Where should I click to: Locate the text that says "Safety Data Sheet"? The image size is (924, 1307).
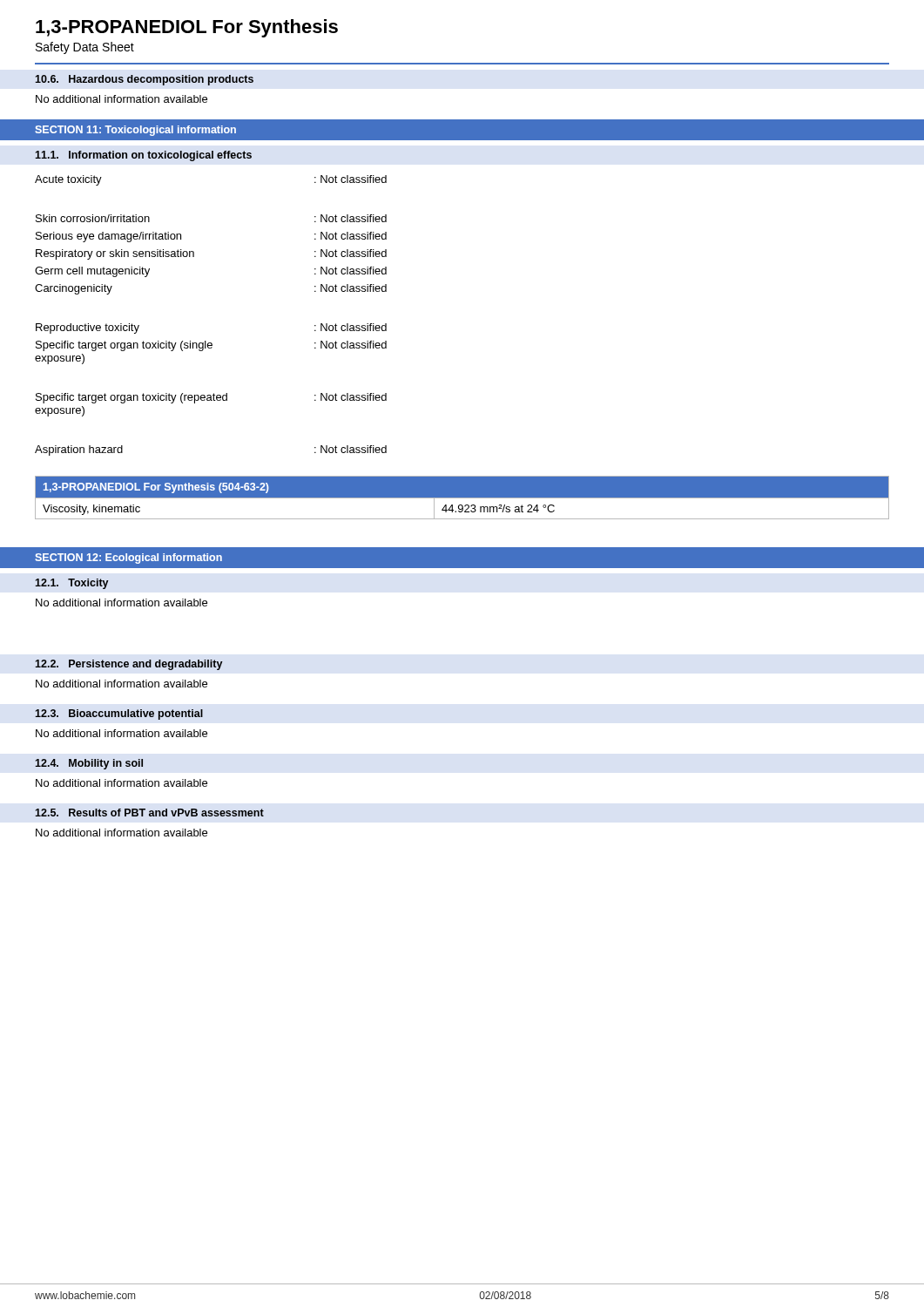84,47
